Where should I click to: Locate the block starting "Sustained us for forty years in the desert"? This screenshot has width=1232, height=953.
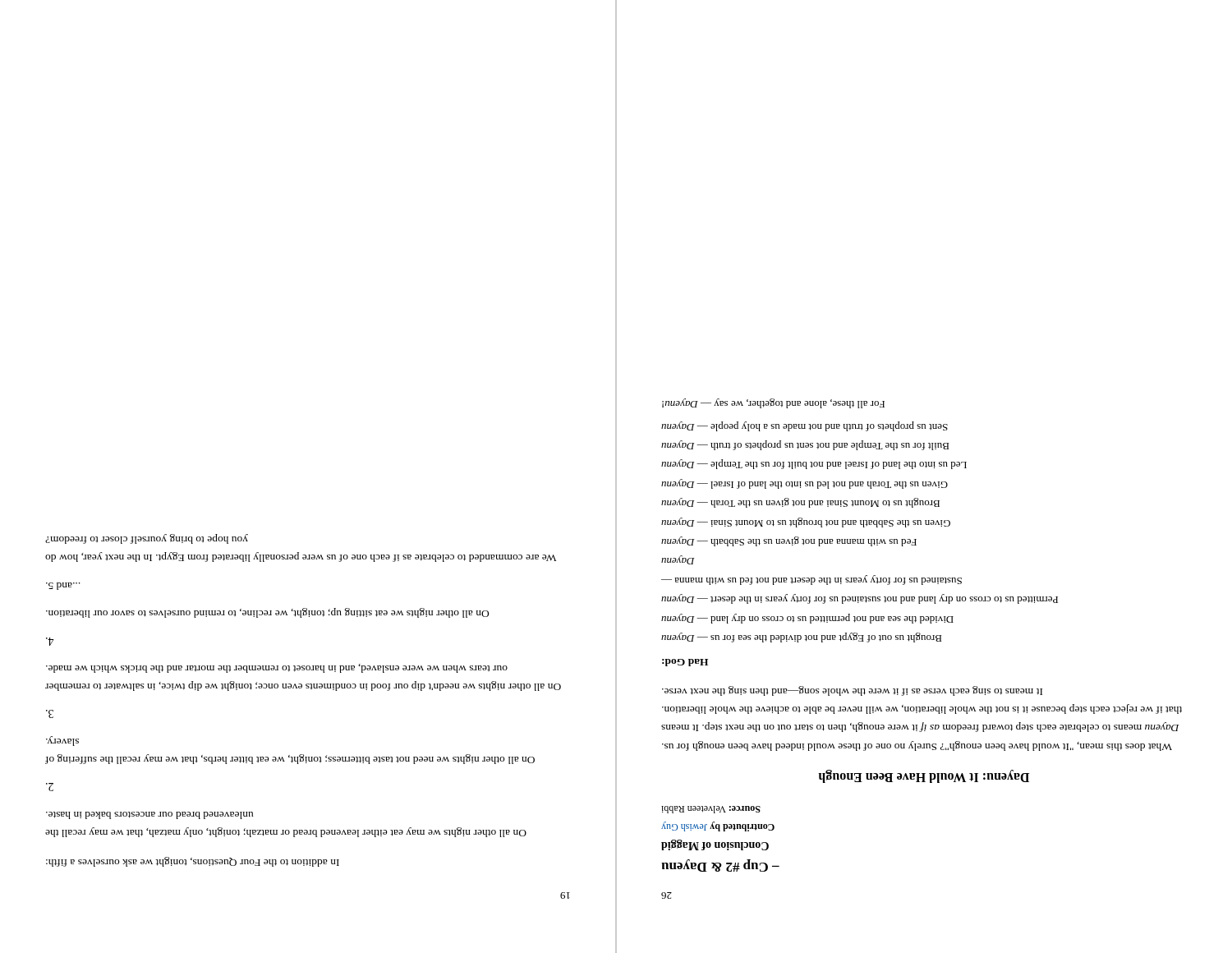[812, 571]
